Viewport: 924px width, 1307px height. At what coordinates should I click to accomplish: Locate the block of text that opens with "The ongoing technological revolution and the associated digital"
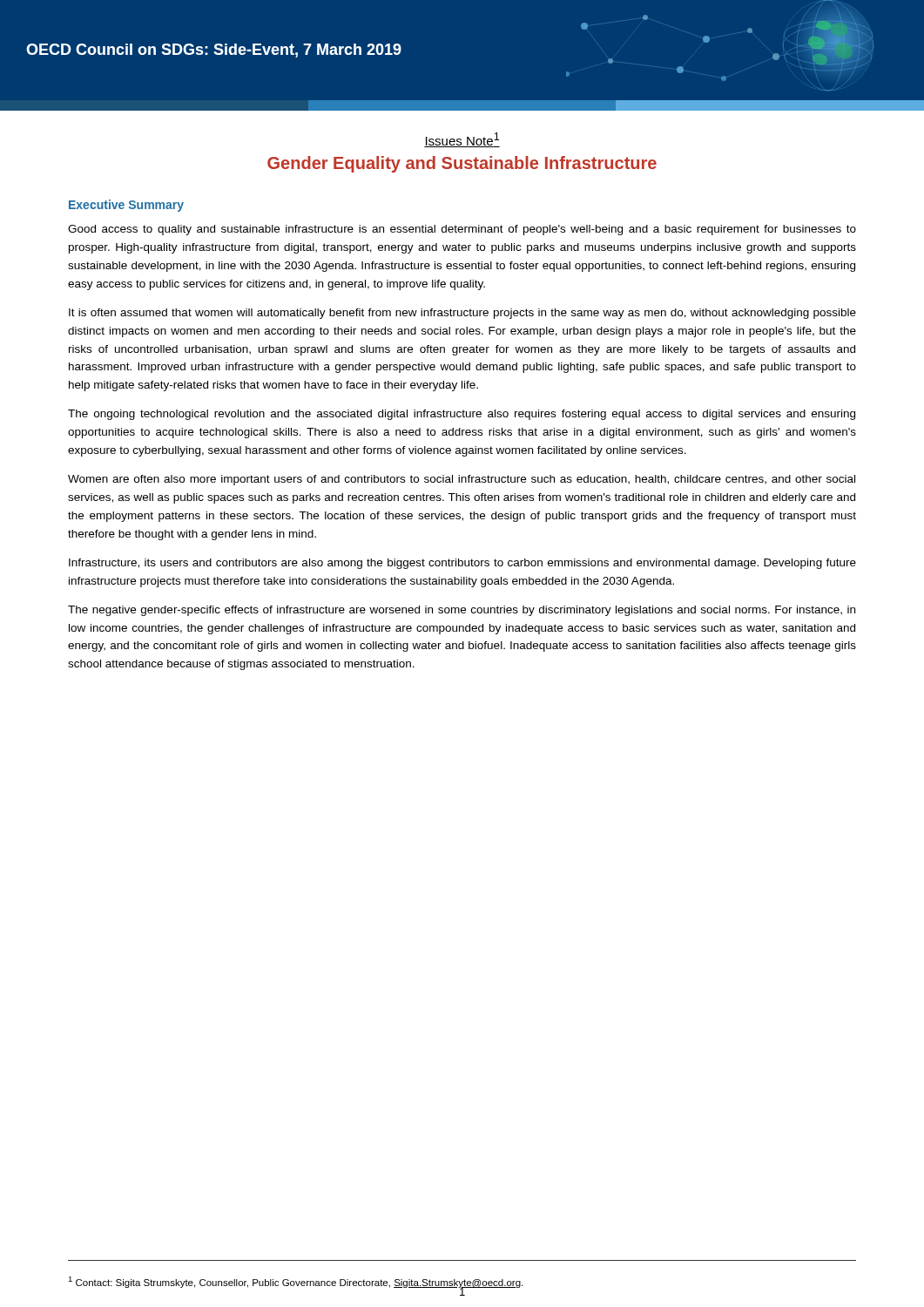[x=462, y=432]
